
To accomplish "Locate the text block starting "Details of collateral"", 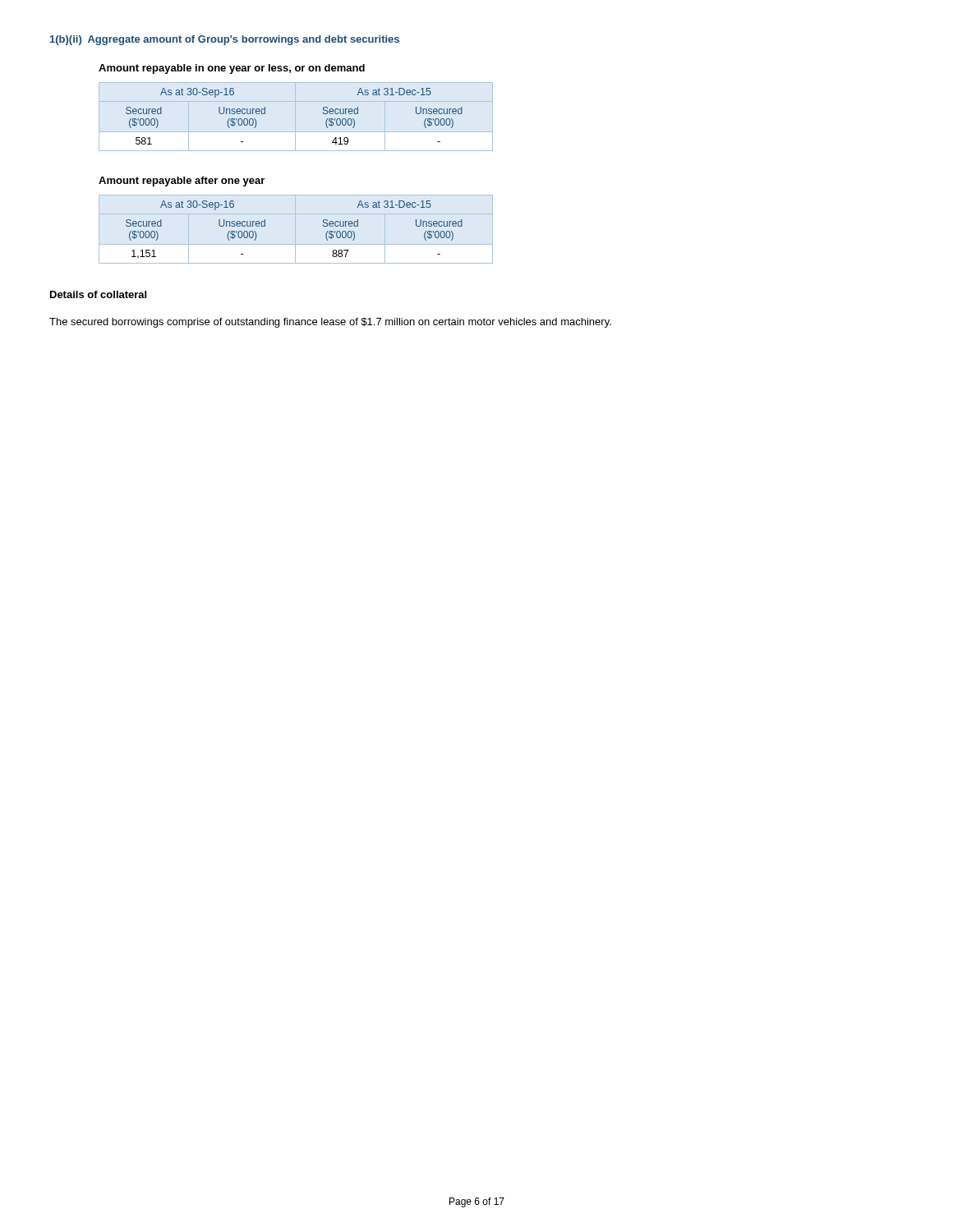I will pyautogui.click(x=98, y=294).
